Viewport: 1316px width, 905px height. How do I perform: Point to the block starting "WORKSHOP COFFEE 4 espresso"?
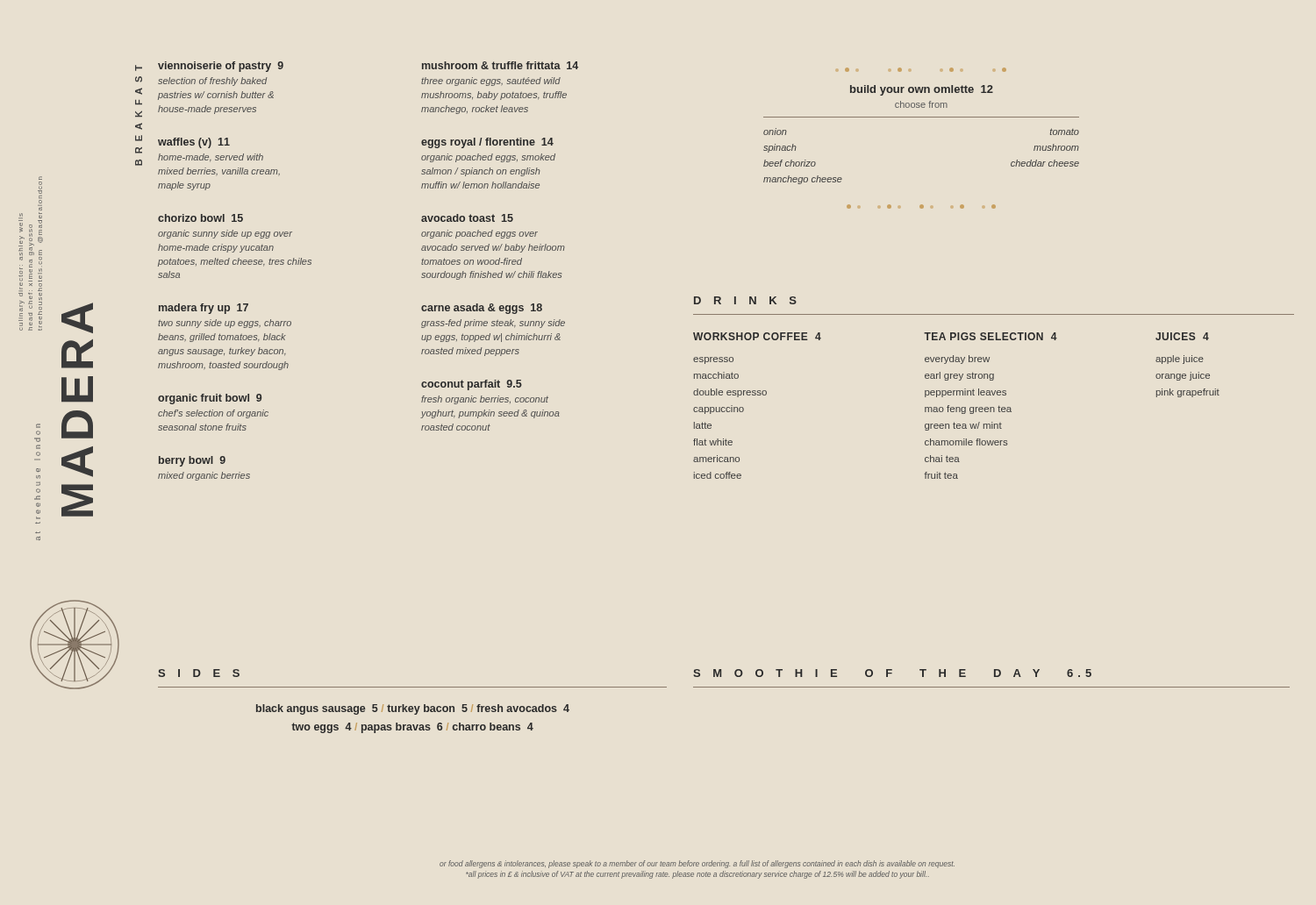click(994, 409)
